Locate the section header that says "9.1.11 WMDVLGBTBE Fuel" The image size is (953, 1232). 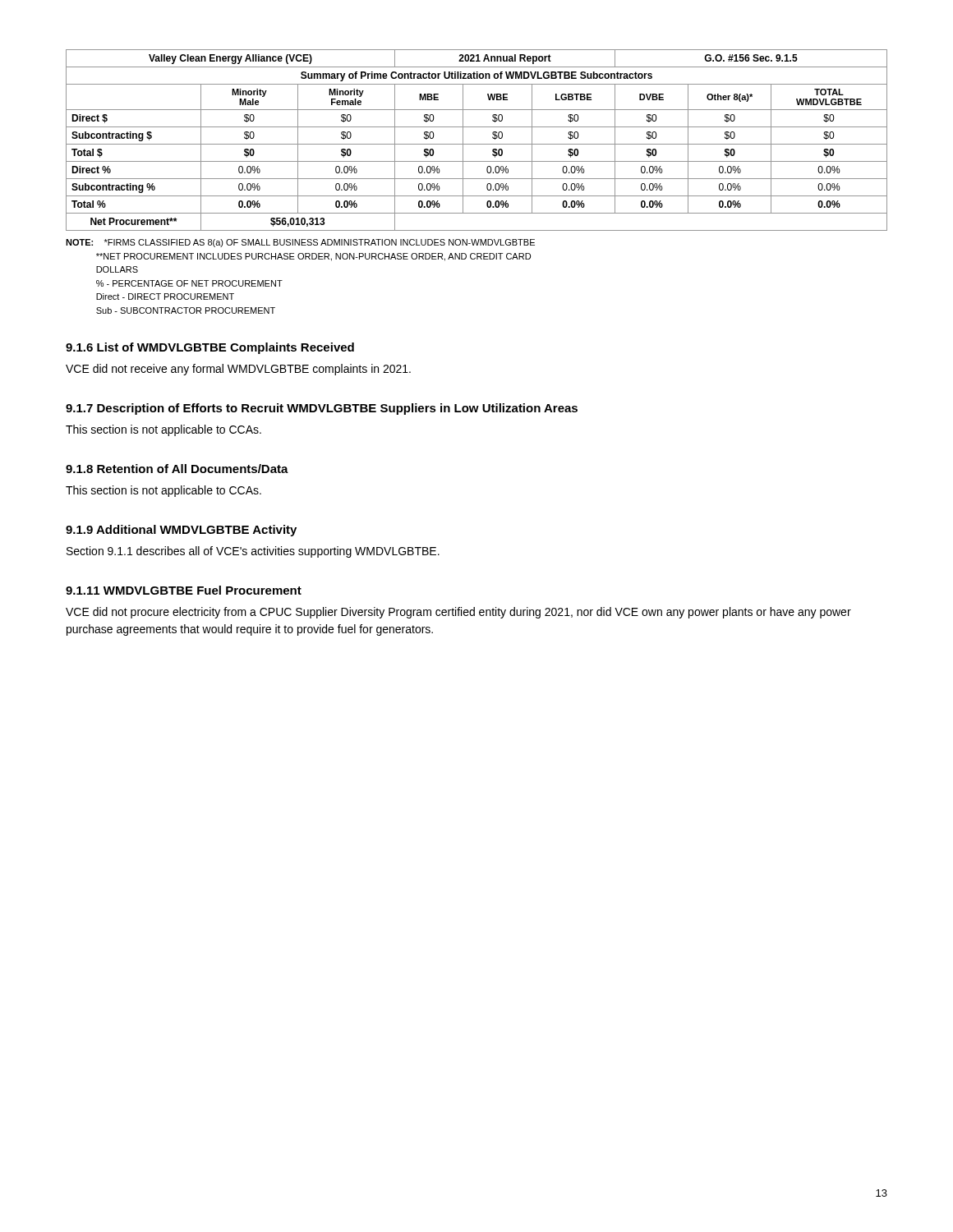pyautogui.click(x=184, y=590)
